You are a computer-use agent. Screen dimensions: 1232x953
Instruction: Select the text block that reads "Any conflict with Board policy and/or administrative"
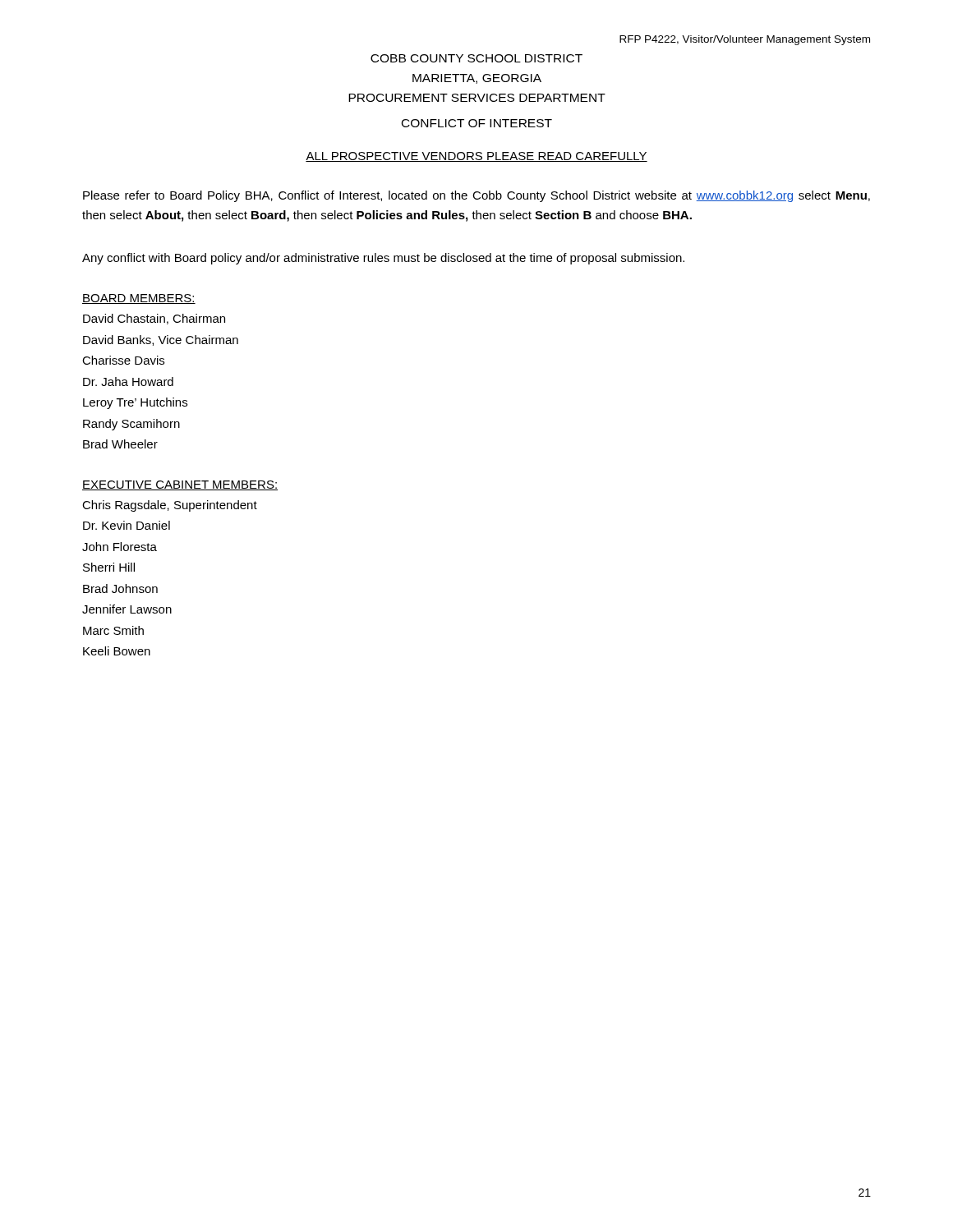point(384,258)
